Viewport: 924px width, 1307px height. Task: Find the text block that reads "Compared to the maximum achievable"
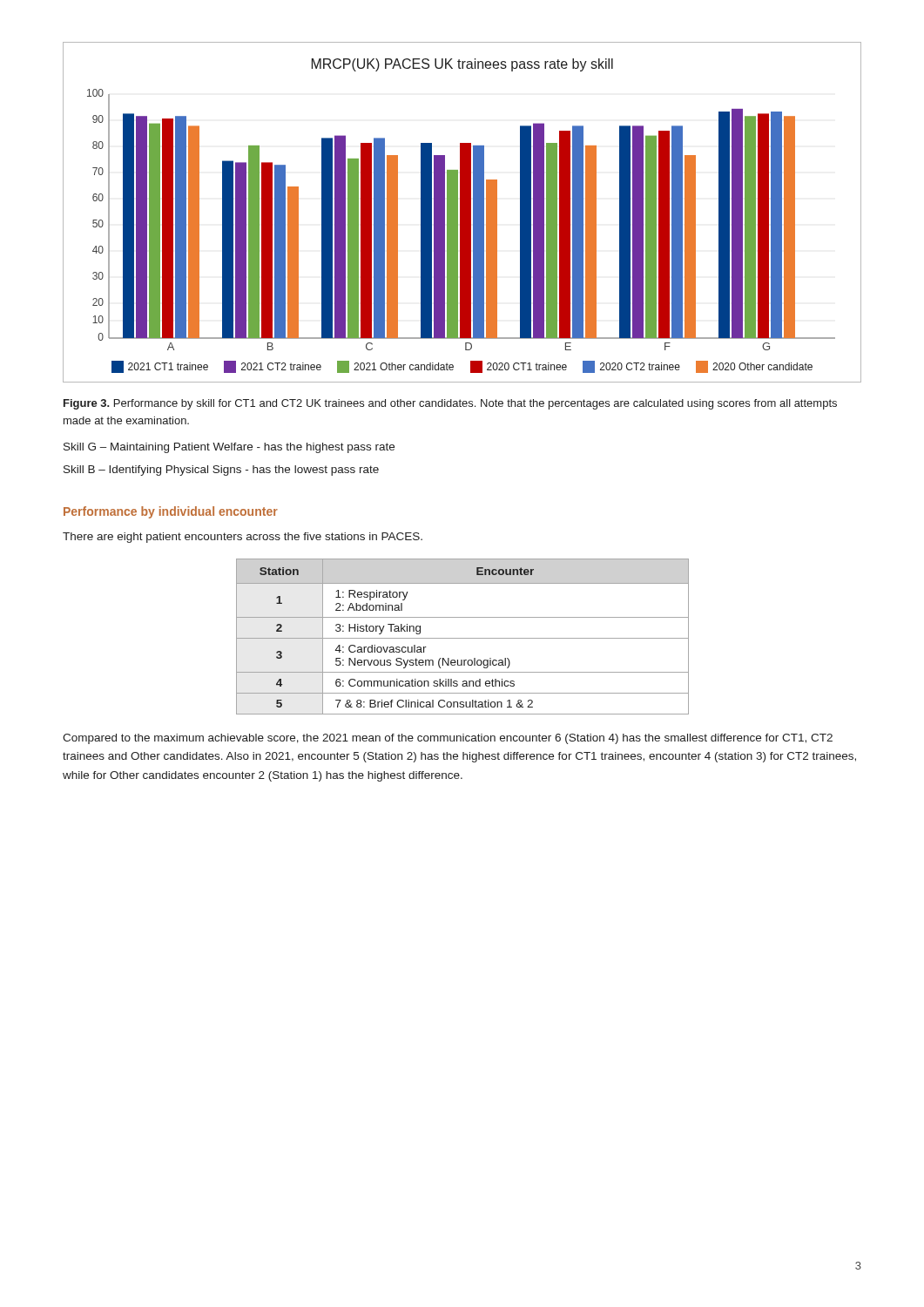coord(460,756)
